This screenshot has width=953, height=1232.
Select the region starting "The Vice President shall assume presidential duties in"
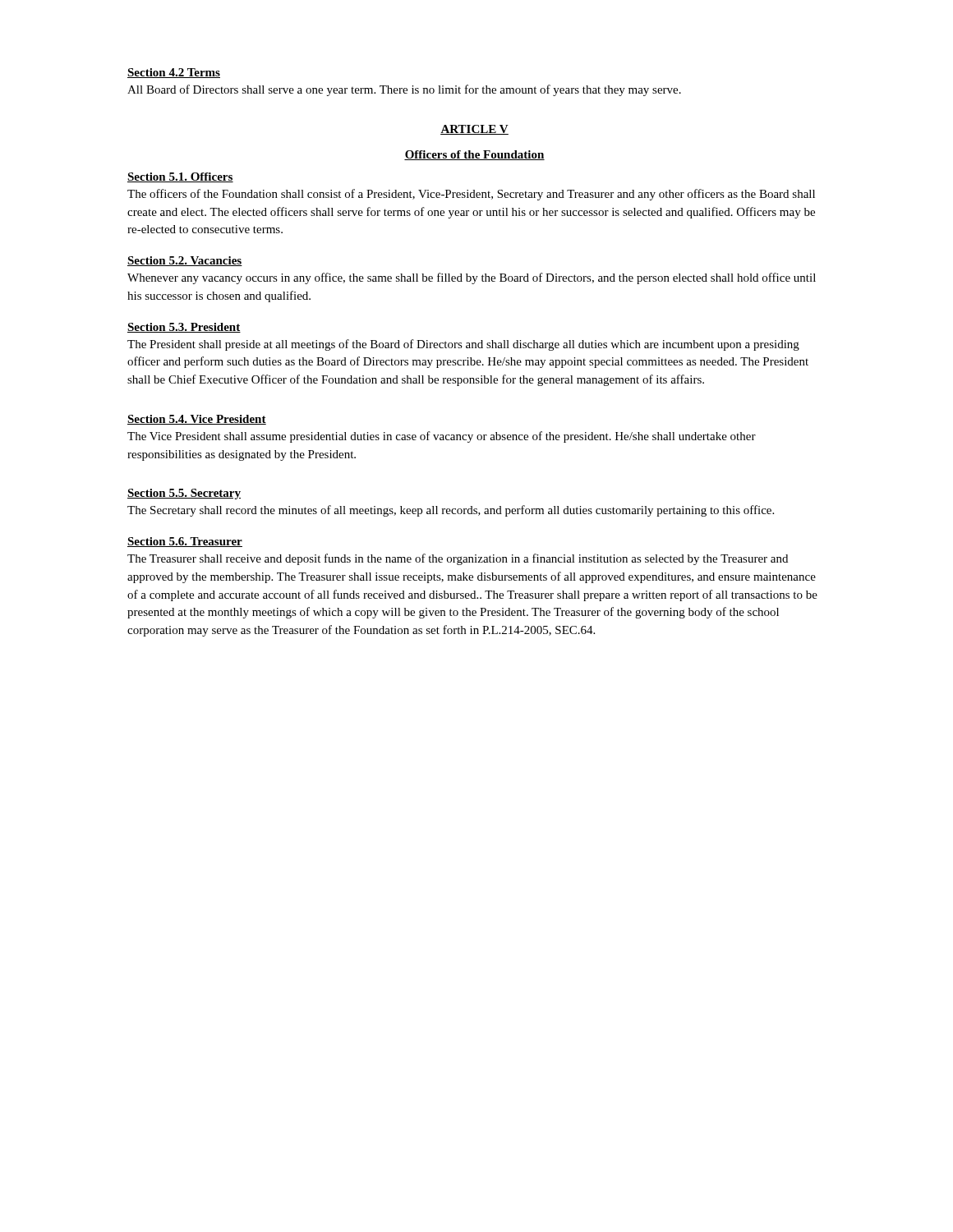pos(441,445)
